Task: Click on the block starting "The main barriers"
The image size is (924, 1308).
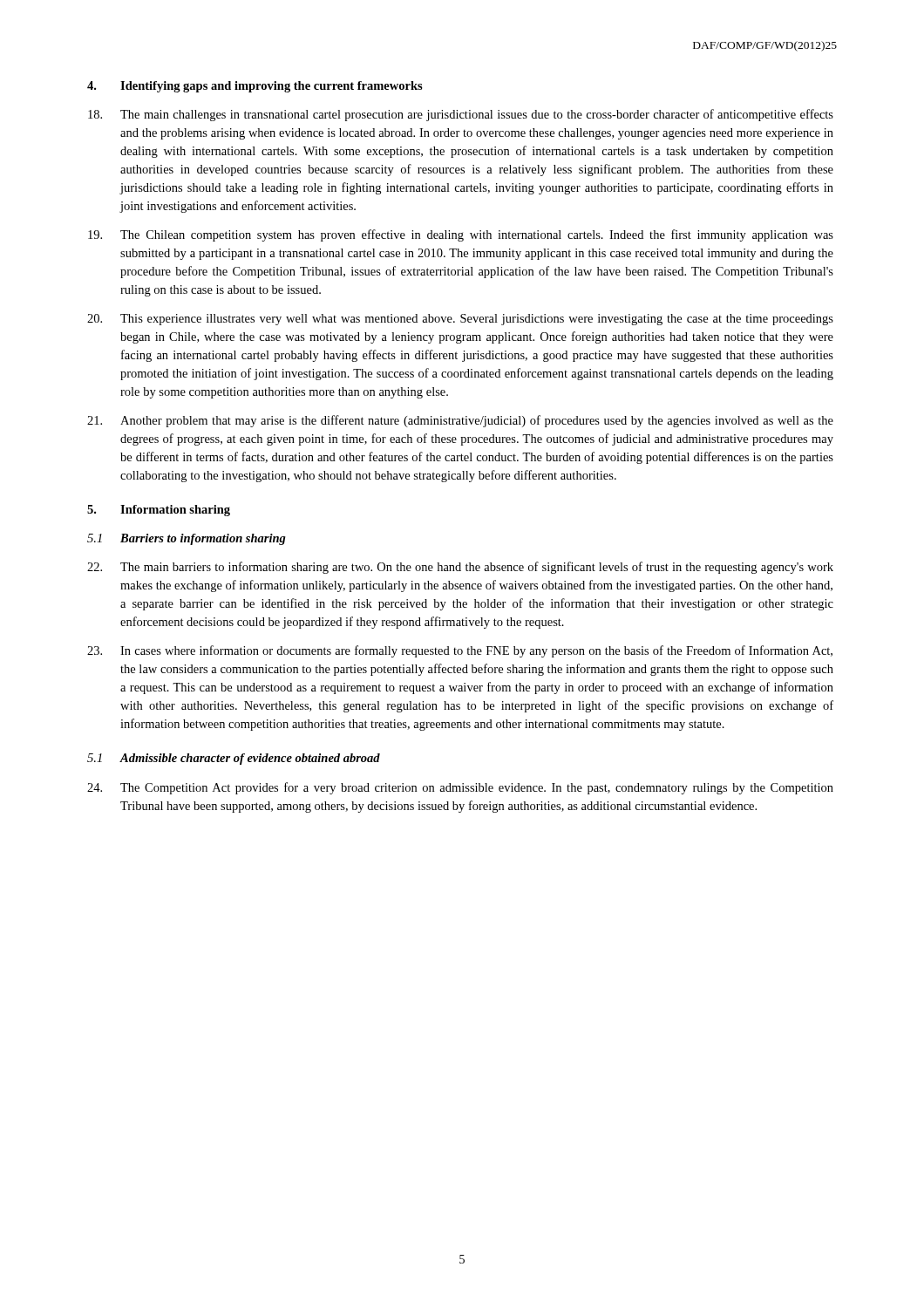Action: pyautogui.click(x=460, y=595)
